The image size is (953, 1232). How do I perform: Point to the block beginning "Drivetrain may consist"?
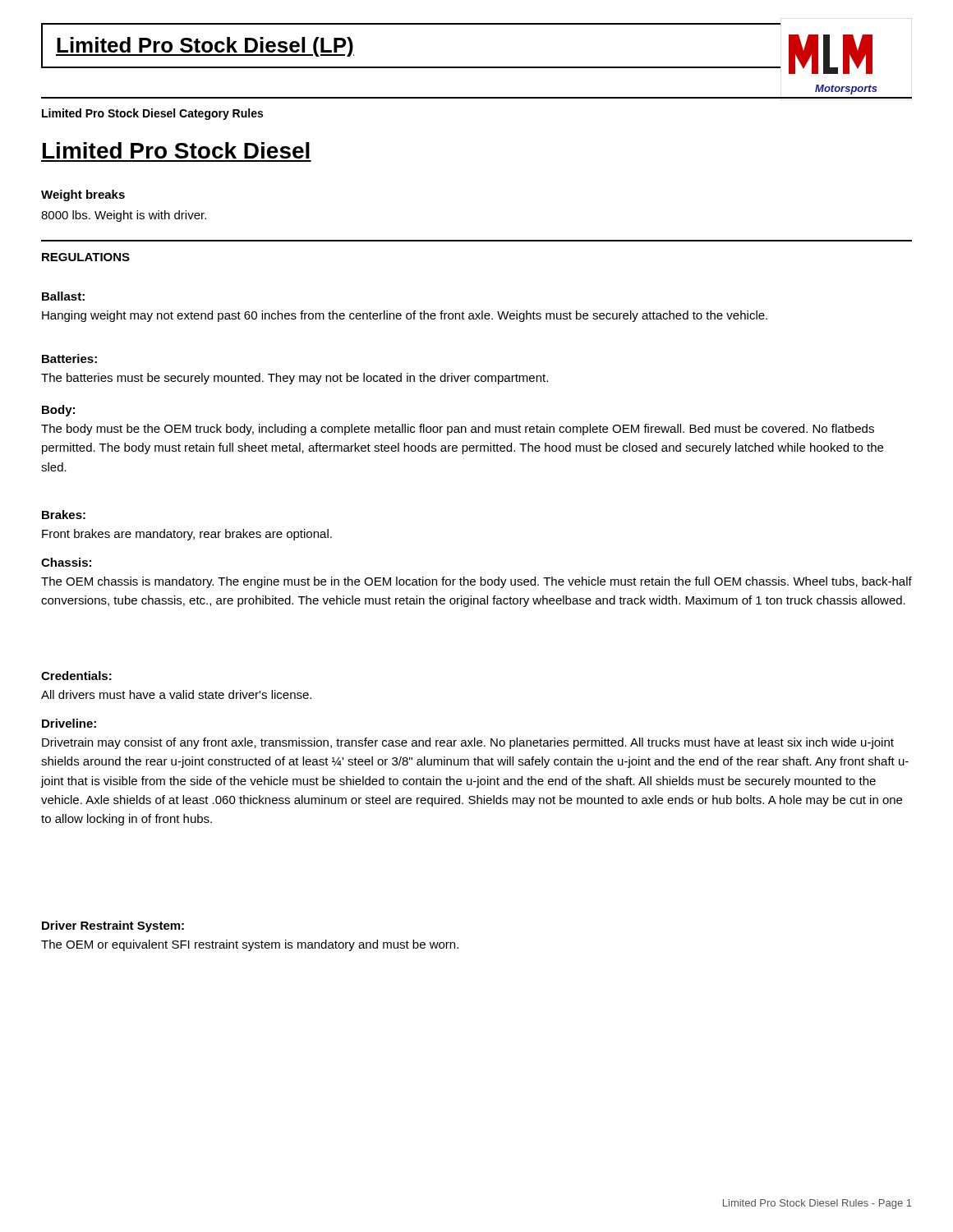coord(475,780)
